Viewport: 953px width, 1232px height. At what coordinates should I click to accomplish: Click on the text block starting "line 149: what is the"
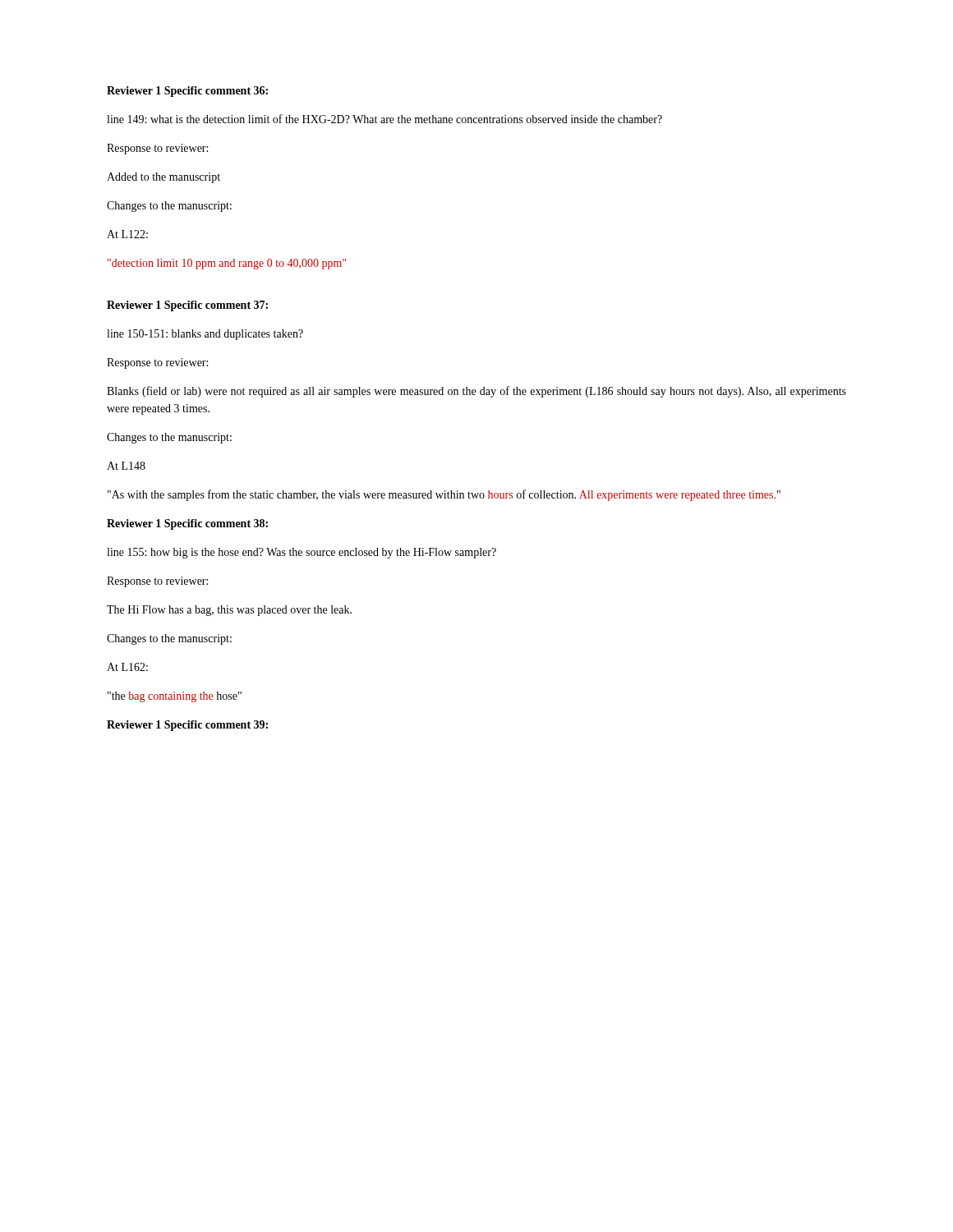[476, 120]
